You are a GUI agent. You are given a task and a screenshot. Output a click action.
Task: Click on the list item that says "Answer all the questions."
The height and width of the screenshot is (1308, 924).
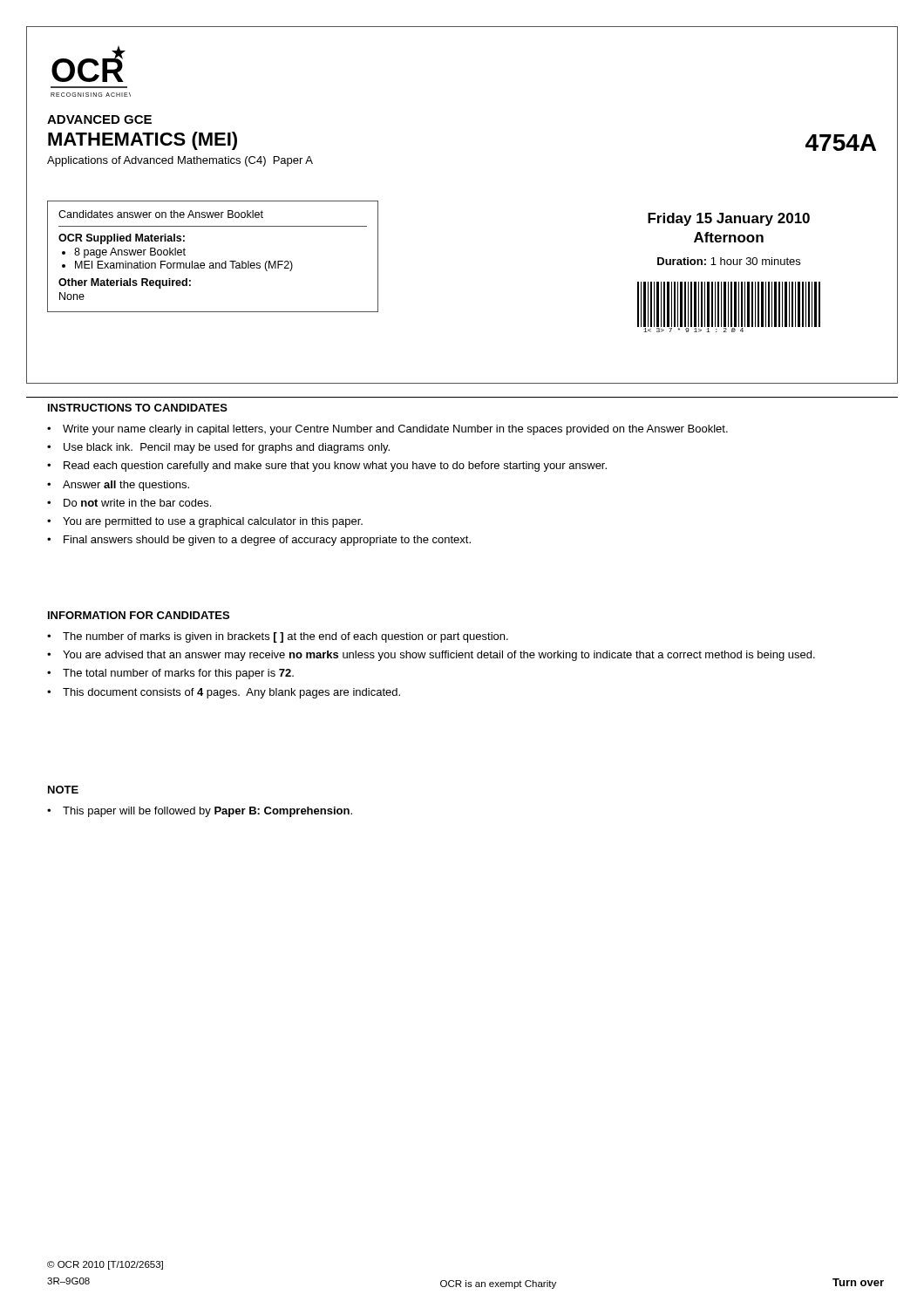(x=126, y=484)
